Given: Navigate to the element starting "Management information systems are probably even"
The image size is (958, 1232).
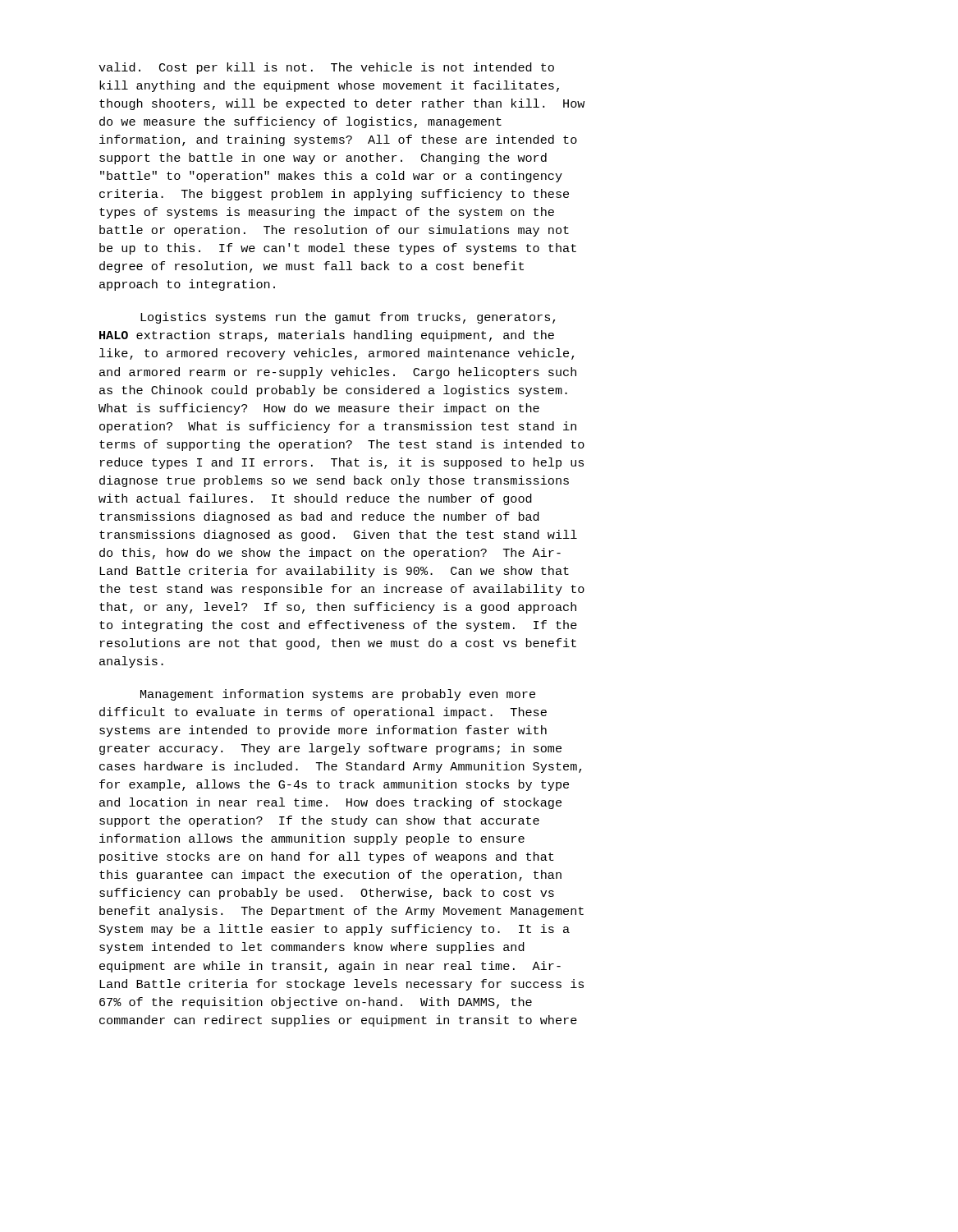Looking at the screenshot, I should coord(485,858).
